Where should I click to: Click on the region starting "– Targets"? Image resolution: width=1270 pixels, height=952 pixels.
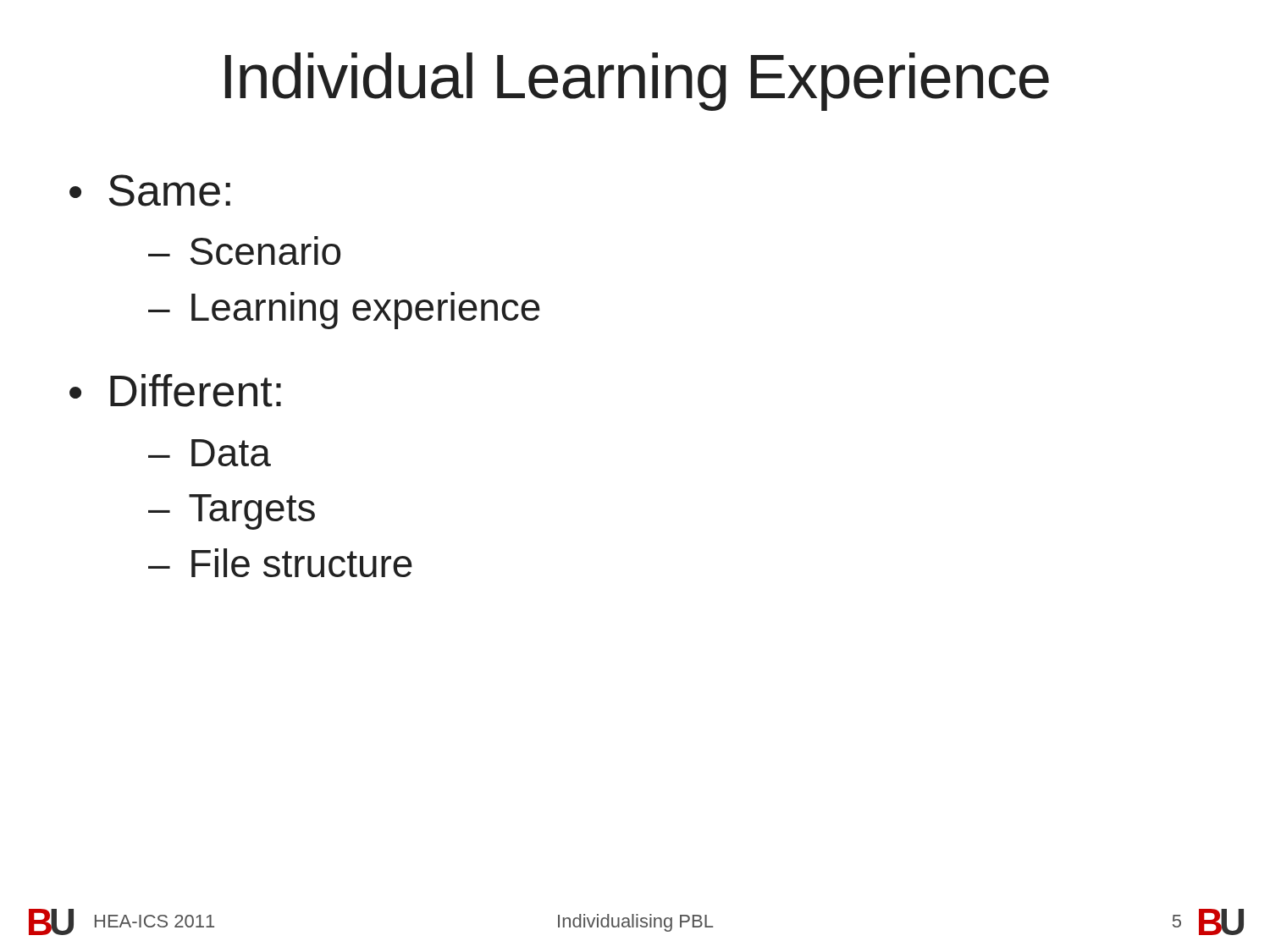(x=232, y=509)
